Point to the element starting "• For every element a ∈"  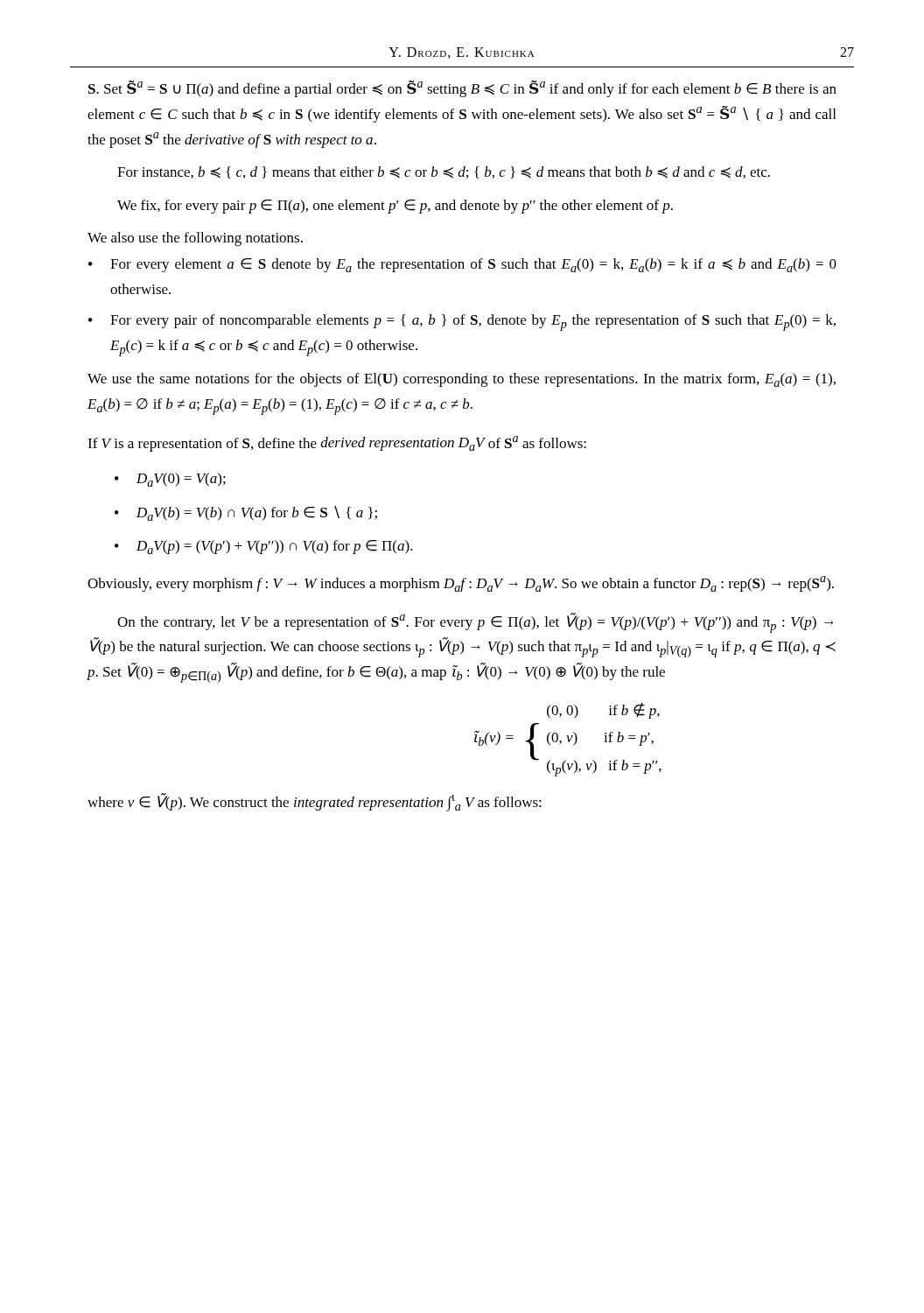coord(462,277)
